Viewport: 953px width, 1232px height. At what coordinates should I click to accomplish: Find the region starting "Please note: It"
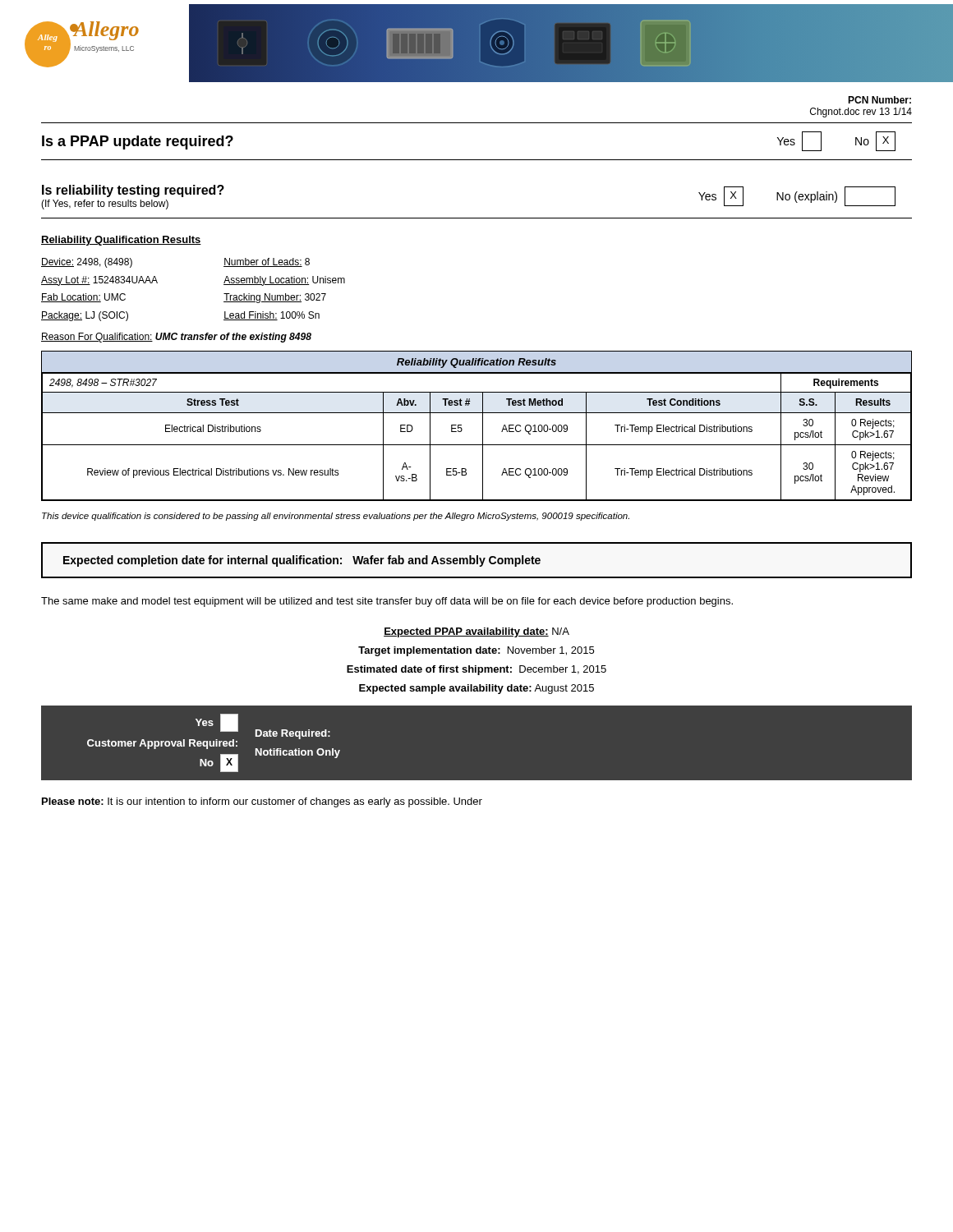coord(262,801)
